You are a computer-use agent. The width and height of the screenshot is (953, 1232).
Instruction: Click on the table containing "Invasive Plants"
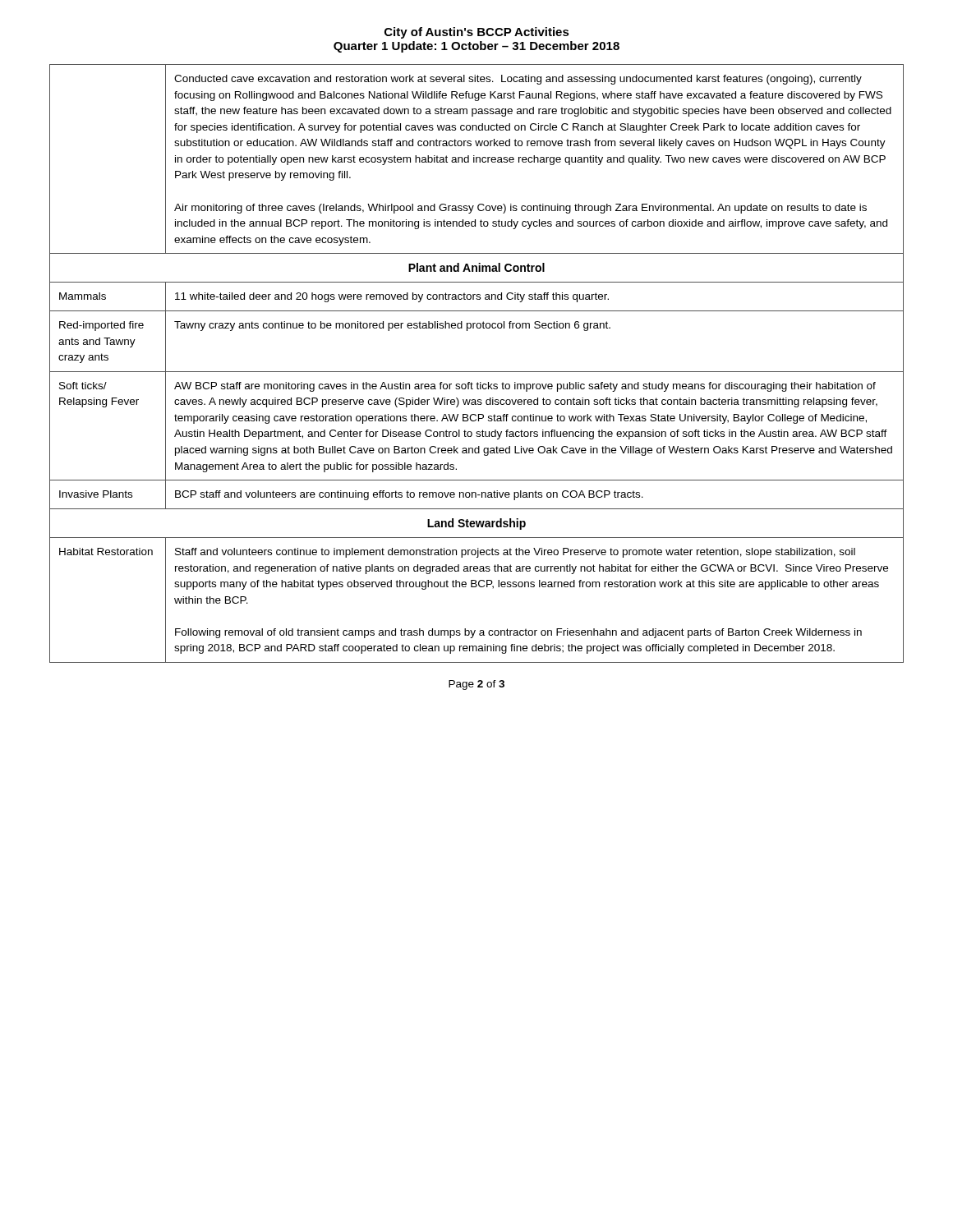click(x=476, y=363)
